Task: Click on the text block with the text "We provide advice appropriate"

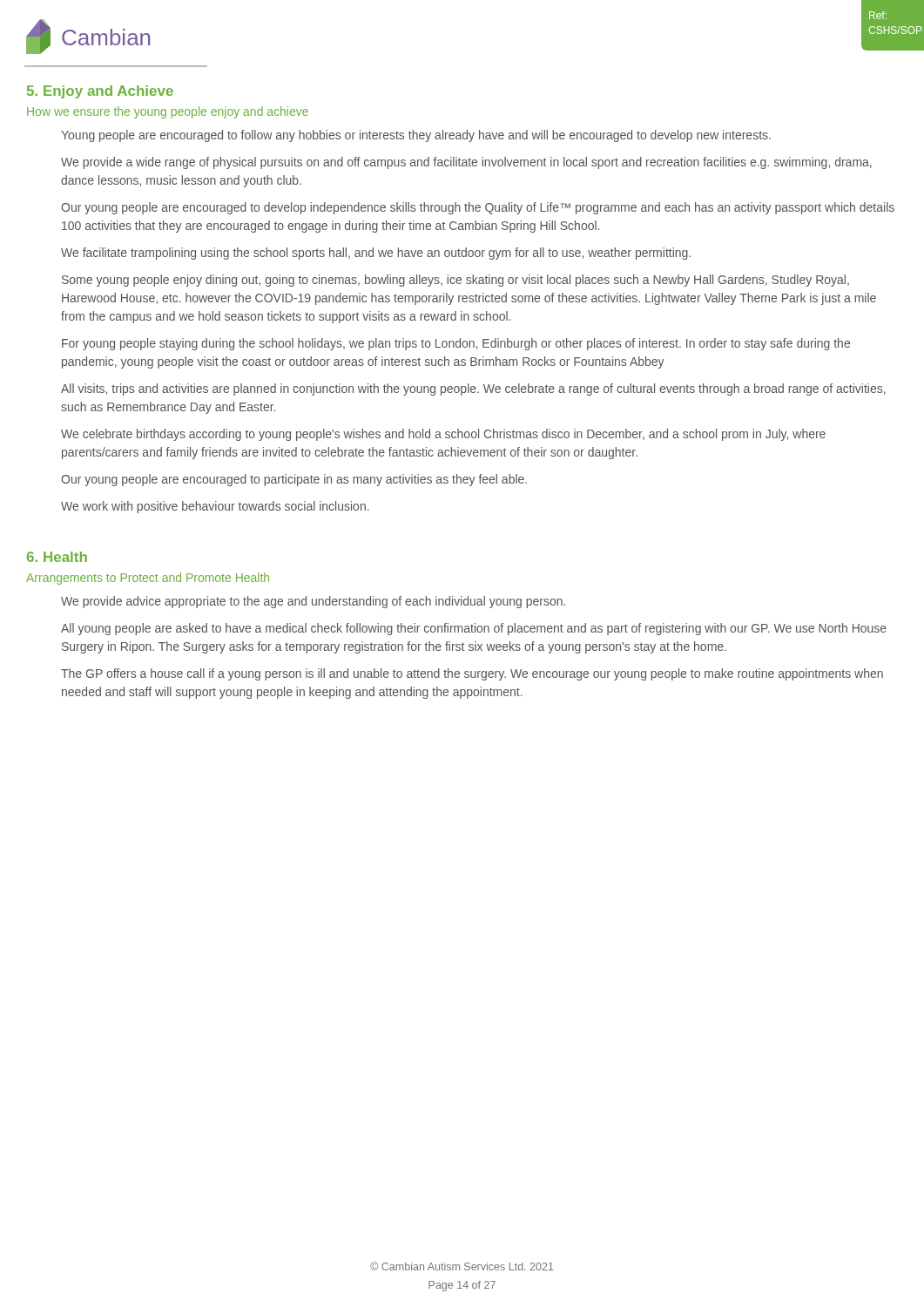Action: (314, 601)
